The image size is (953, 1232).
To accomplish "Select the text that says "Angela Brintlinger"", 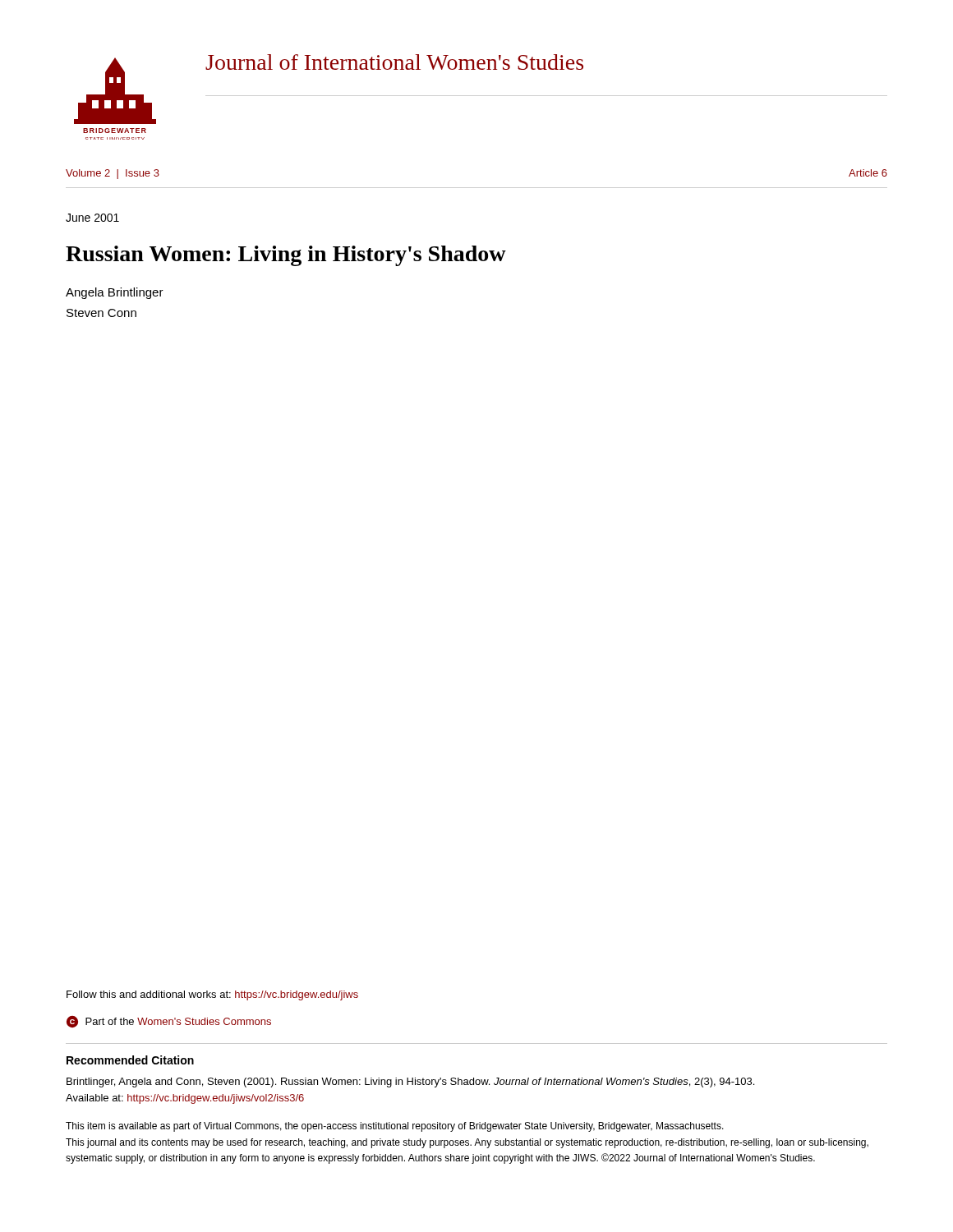I will pos(114,292).
